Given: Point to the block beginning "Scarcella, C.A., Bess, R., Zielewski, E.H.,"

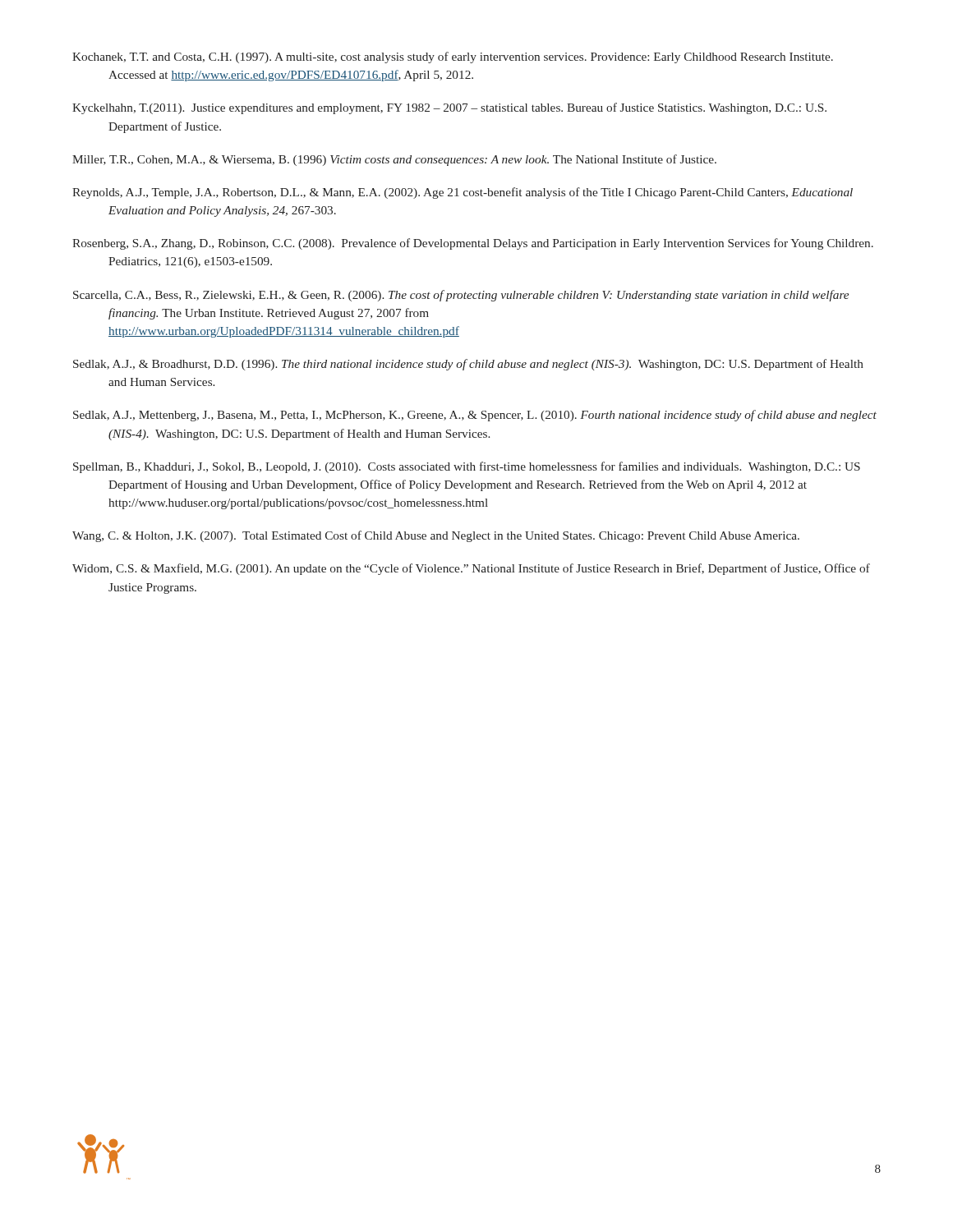Looking at the screenshot, I should 479,296.
